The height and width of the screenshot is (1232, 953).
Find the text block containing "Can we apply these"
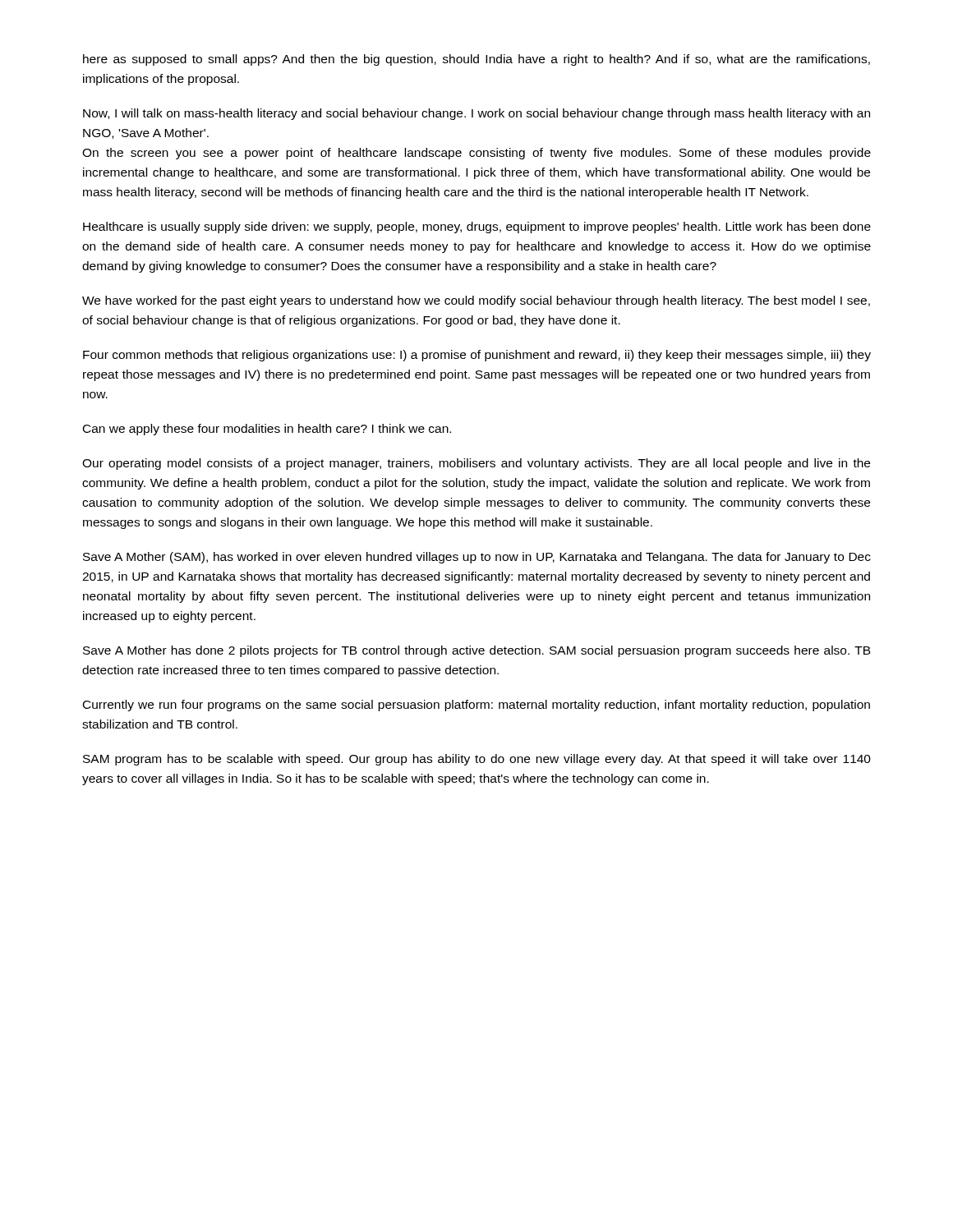[267, 429]
